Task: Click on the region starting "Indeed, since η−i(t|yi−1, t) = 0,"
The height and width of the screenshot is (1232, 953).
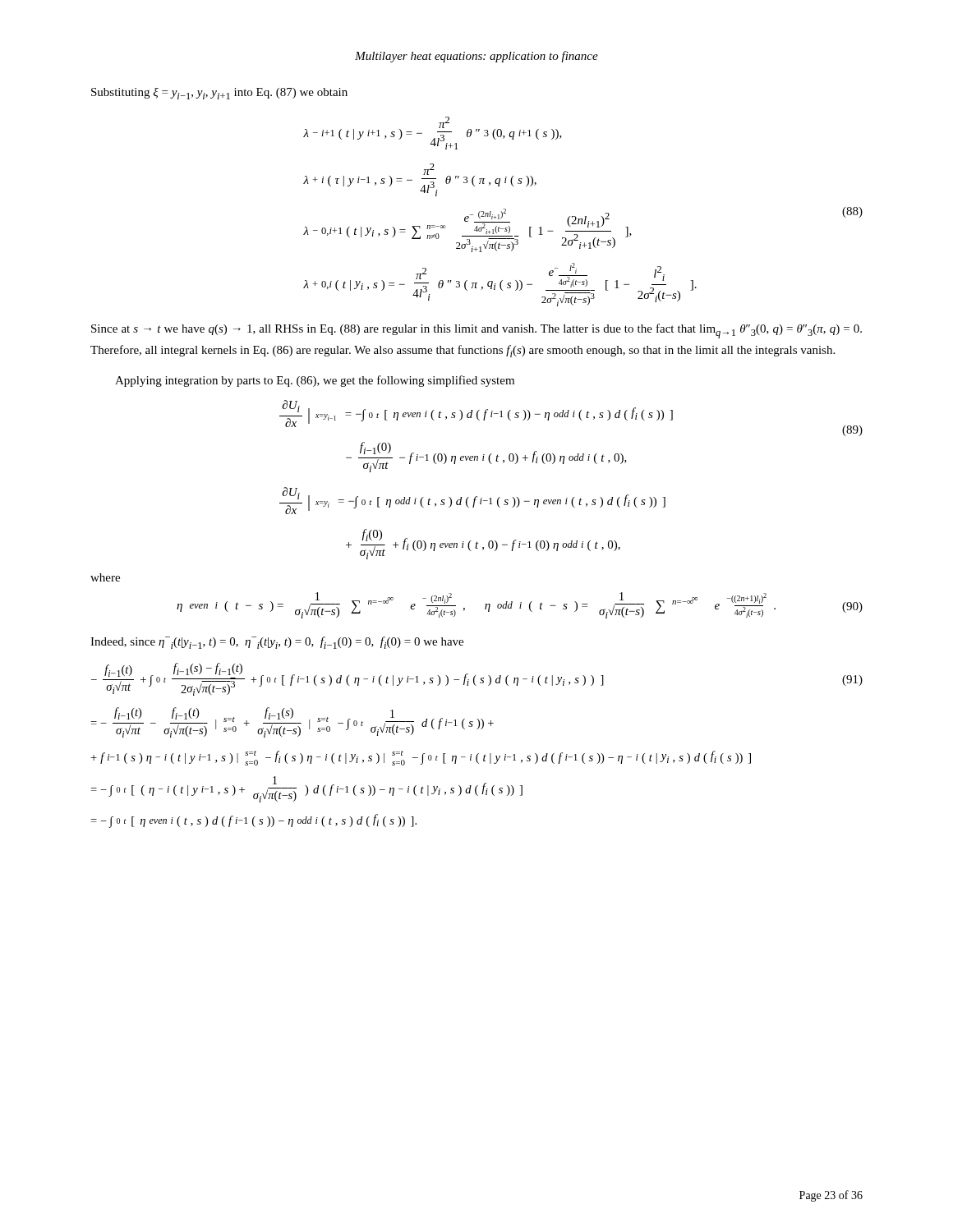Action: point(277,642)
